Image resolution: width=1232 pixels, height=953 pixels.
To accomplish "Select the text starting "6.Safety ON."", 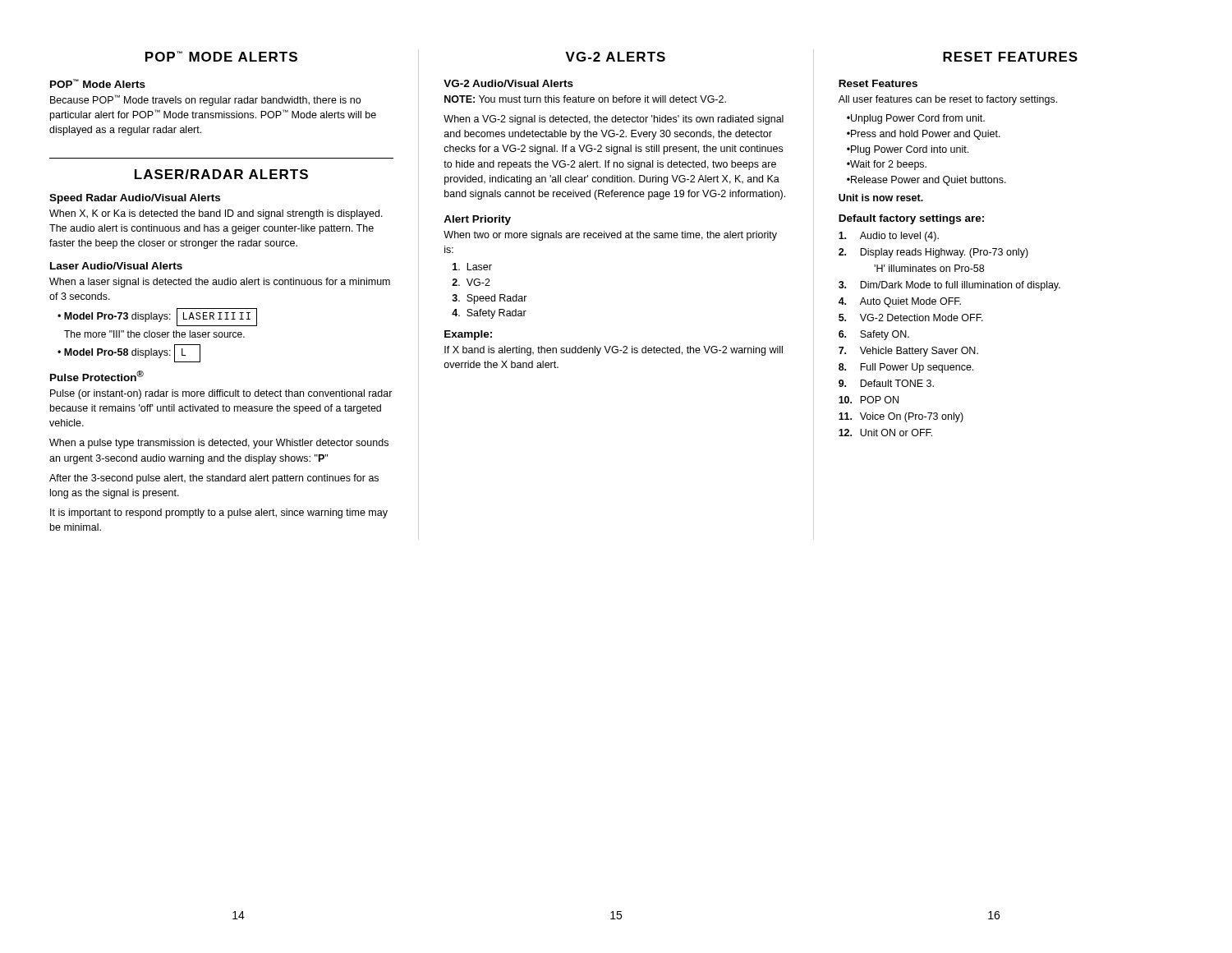I will pos(874,334).
